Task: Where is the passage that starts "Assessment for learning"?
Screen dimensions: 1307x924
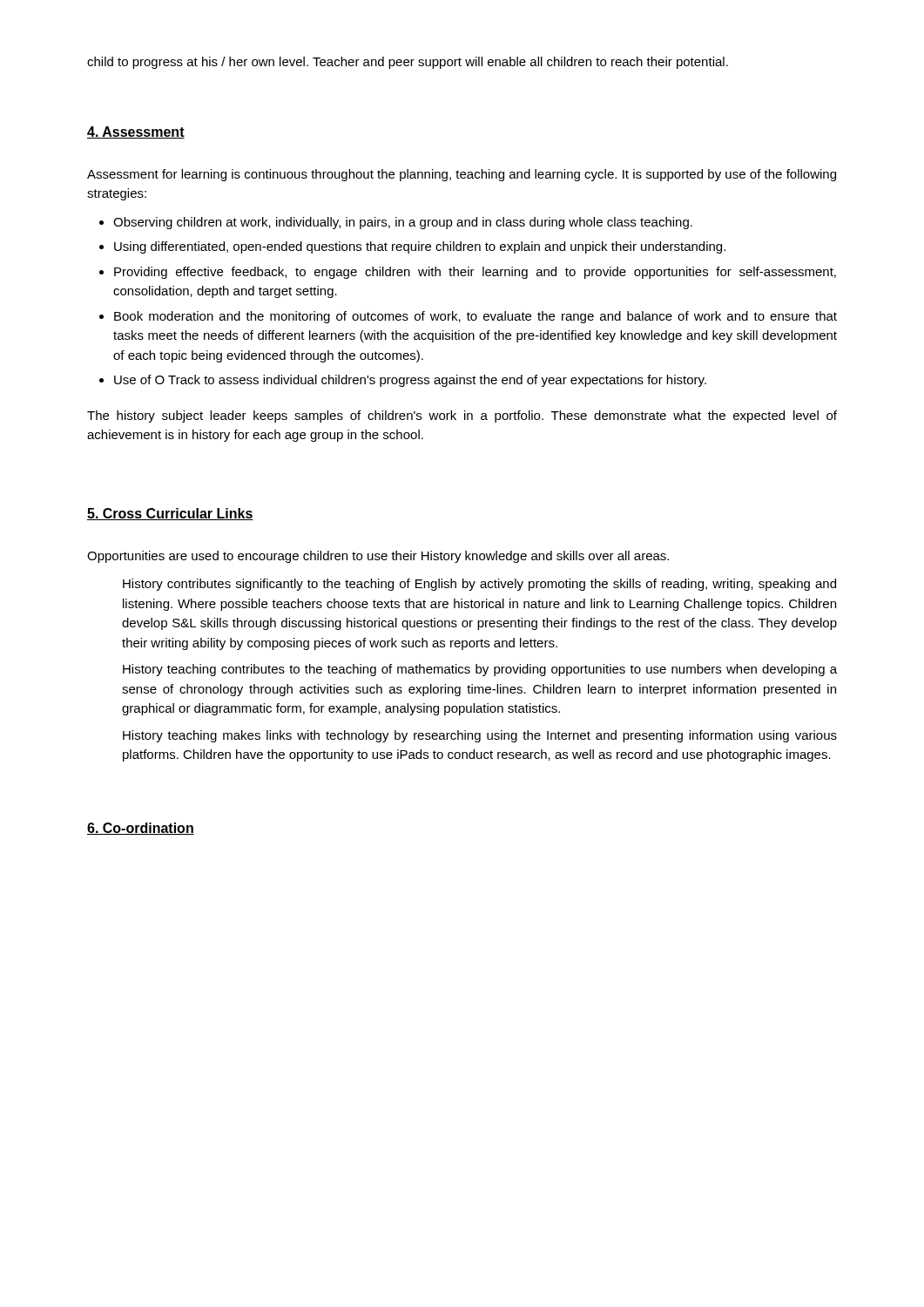Action: click(462, 183)
